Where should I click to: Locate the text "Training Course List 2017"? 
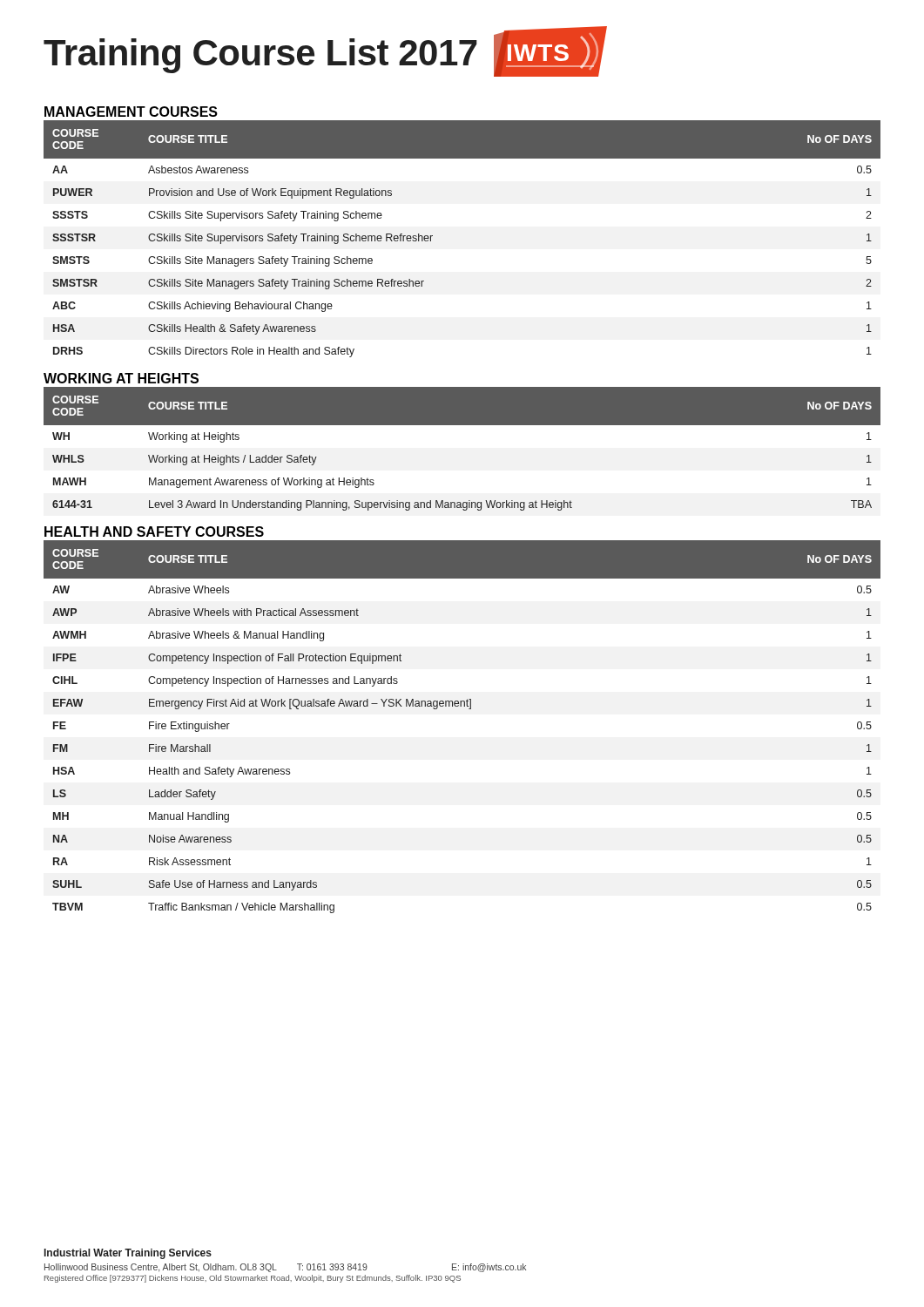coord(261,53)
